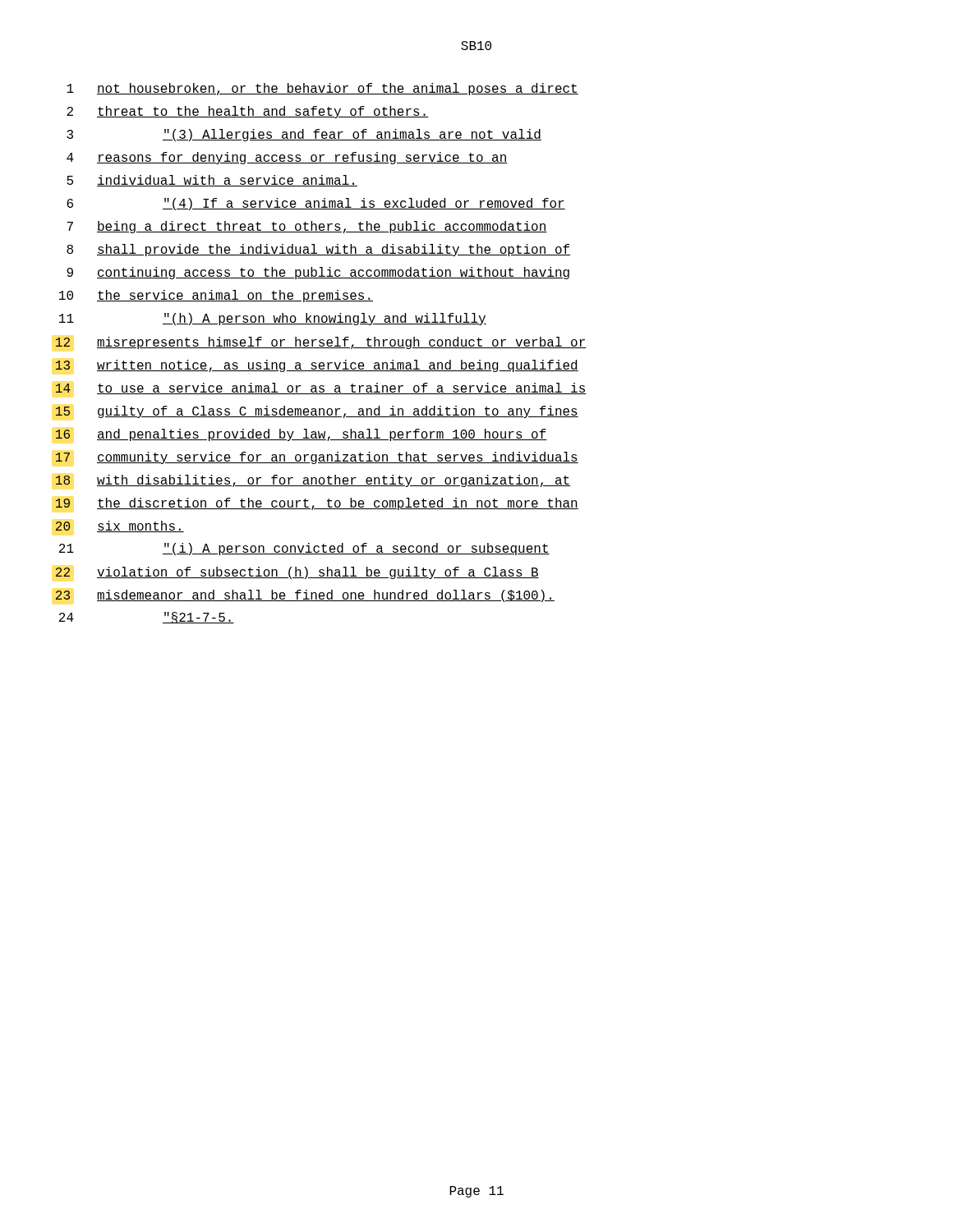Where is the passage that starts "11 "(h) A person"?
Viewport: 953px width, 1232px height.
pyautogui.click(x=476, y=319)
